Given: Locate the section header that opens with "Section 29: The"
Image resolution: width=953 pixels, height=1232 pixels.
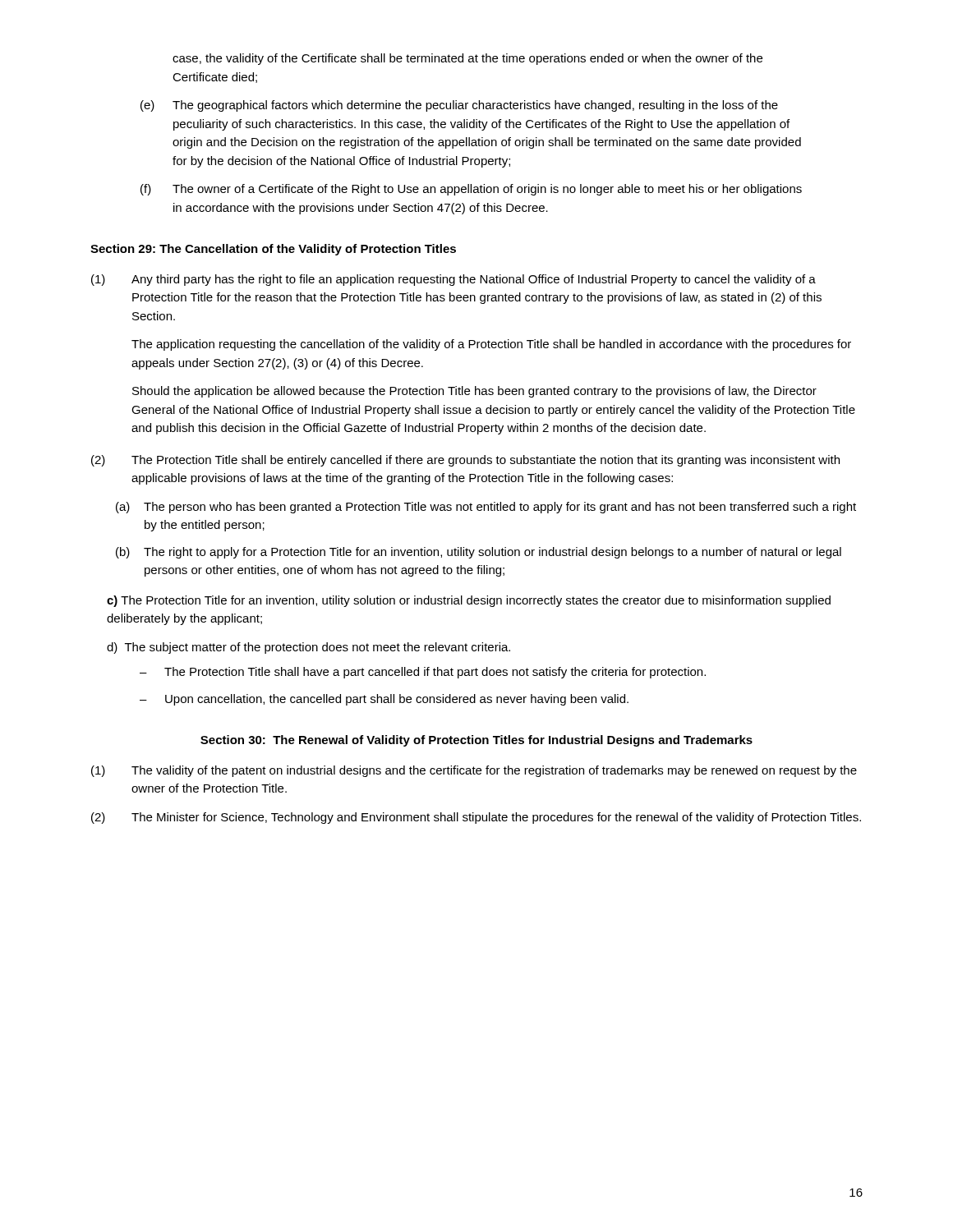Looking at the screenshot, I should 273,248.
